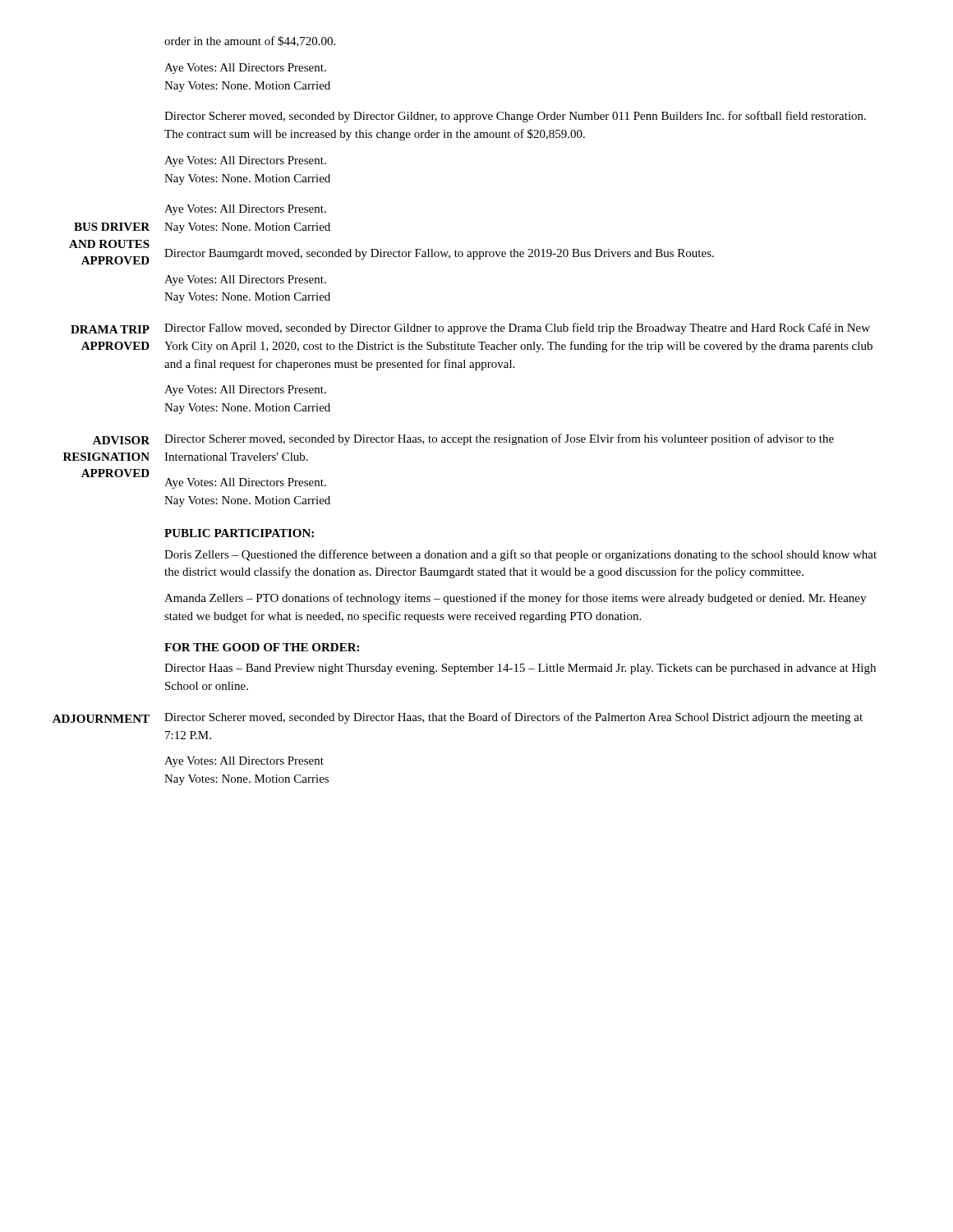Find the section header that says "FOR THE GOOD OF THE ORDER:"
The width and height of the screenshot is (953, 1232).
[x=262, y=647]
